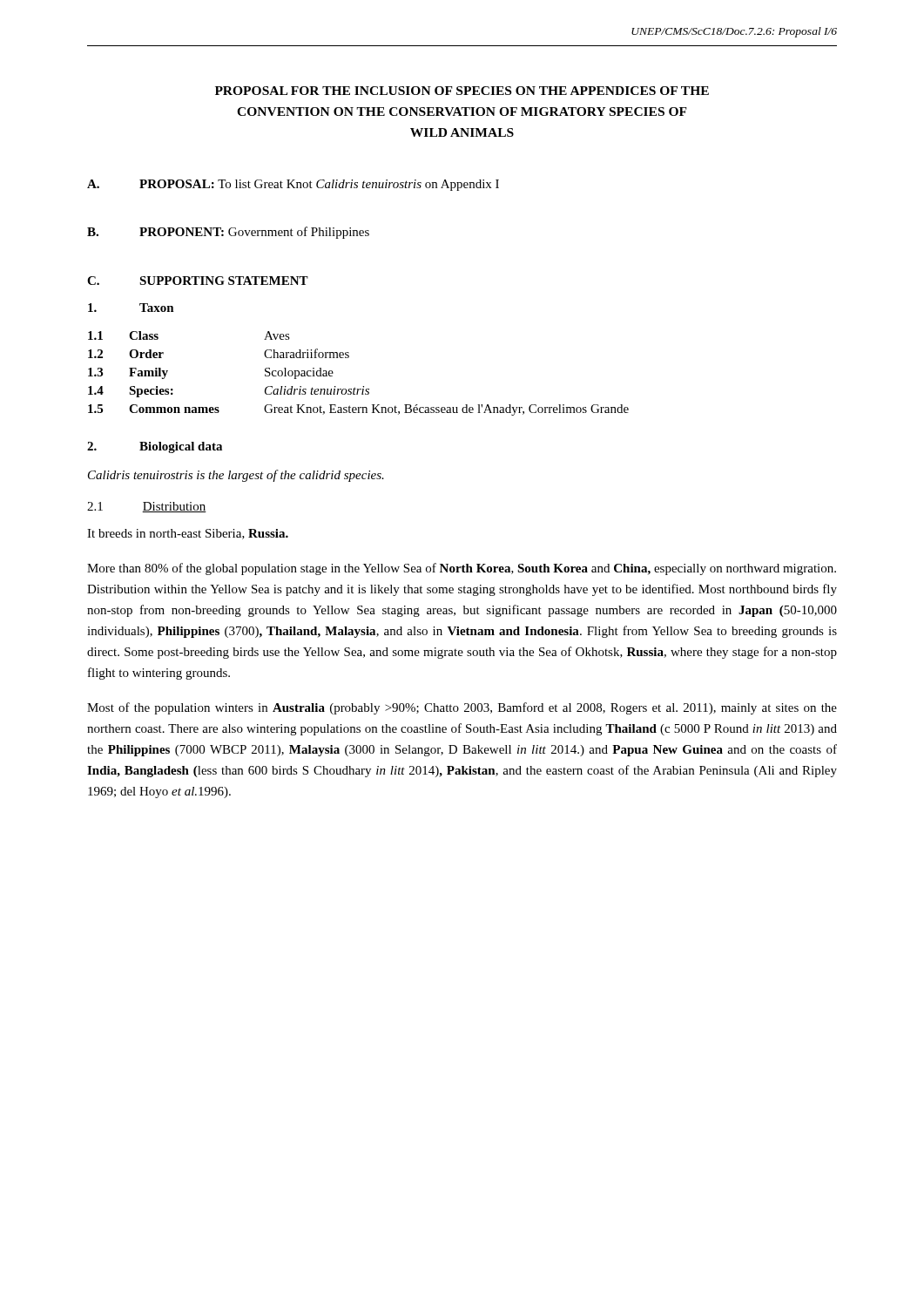Click on the element starting "A. PROPOSAL: To list Great Knot"
This screenshot has height=1307, width=924.
tap(293, 184)
